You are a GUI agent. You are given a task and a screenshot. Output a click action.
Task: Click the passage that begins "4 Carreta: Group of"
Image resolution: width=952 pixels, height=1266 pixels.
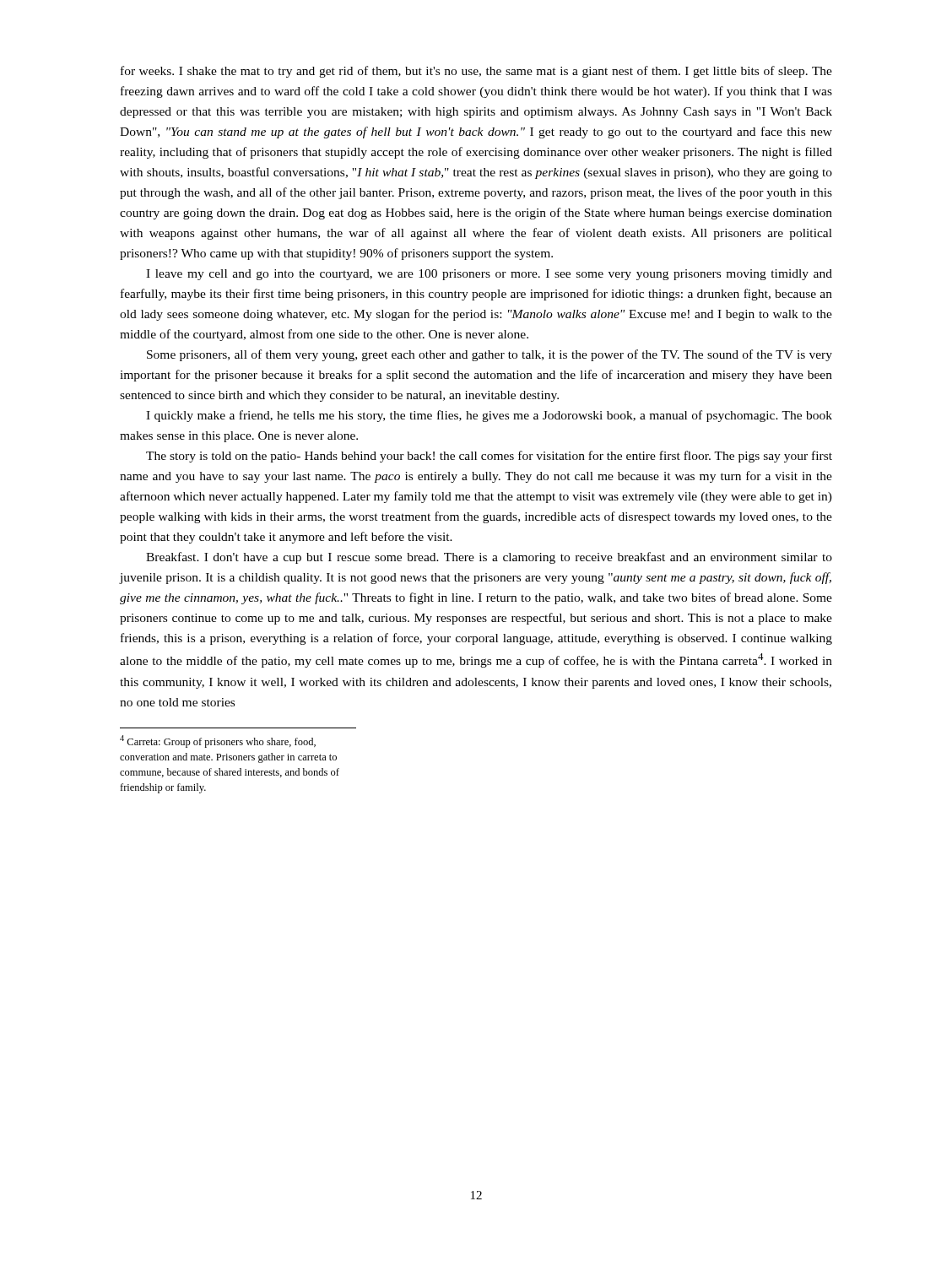[x=238, y=763]
